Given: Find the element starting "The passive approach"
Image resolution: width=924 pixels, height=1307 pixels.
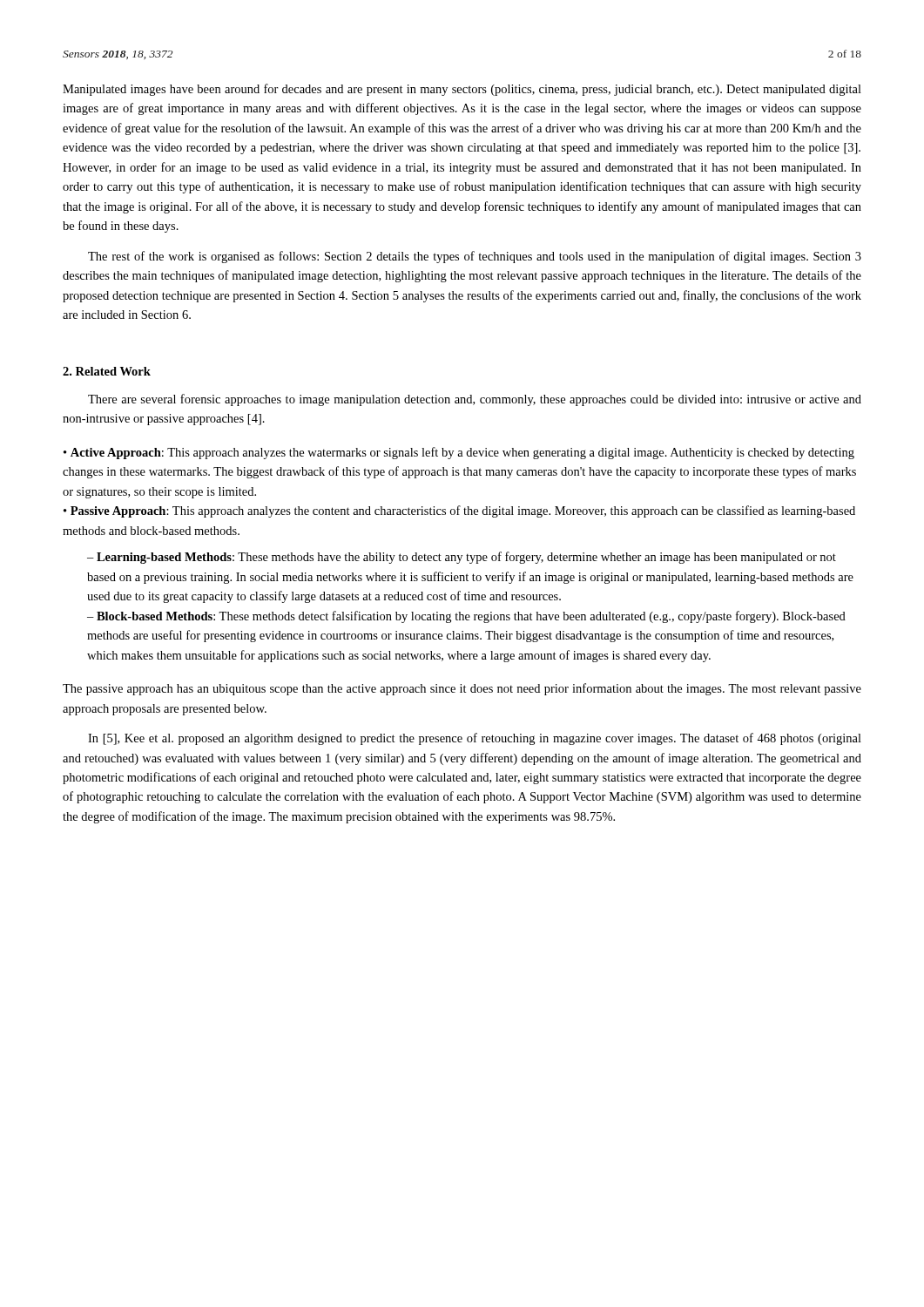Looking at the screenshot, I should point(462,698).
